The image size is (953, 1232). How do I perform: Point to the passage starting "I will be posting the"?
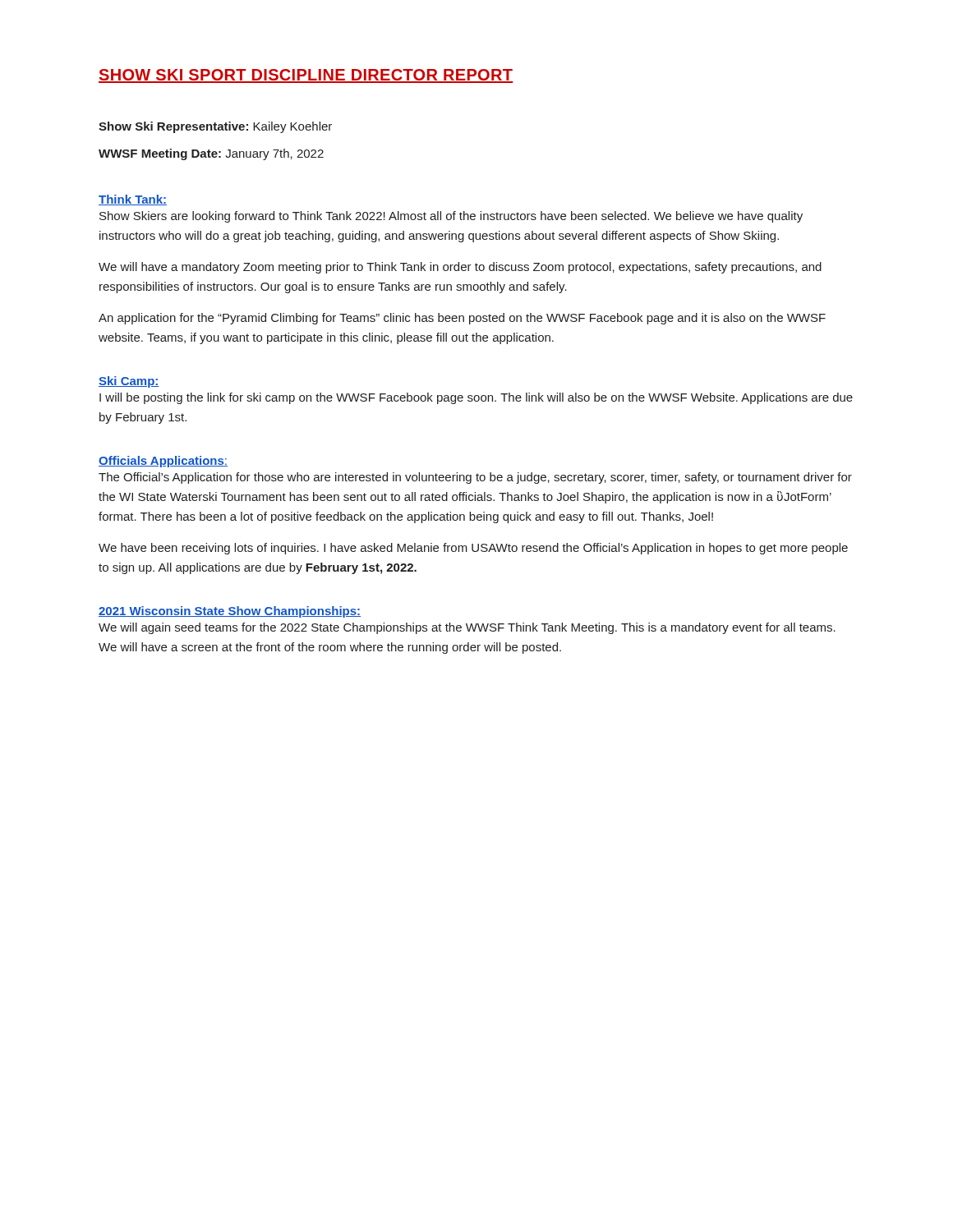click(x=476, y=407)
